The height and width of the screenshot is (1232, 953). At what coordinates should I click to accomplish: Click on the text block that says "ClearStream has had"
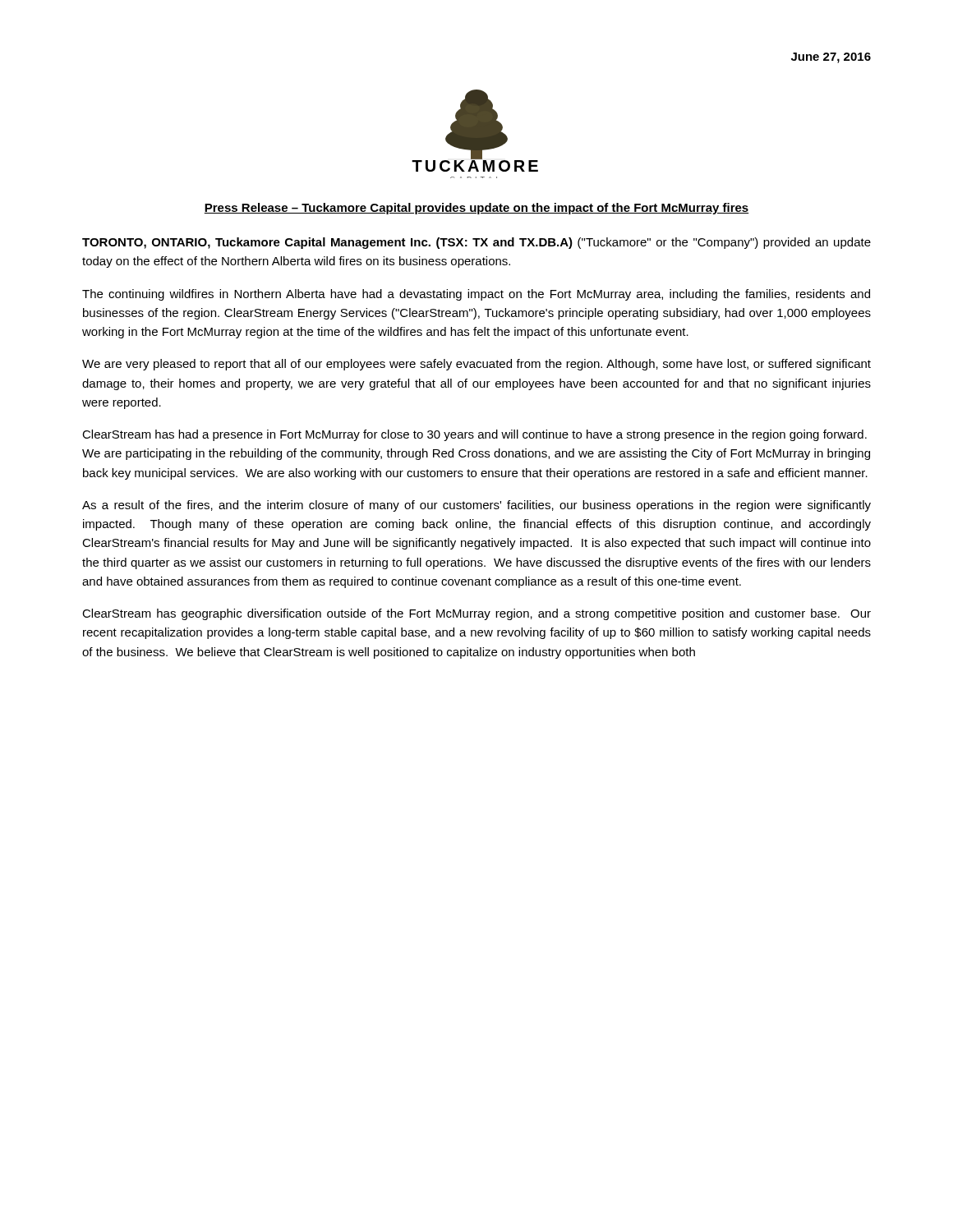476,453
